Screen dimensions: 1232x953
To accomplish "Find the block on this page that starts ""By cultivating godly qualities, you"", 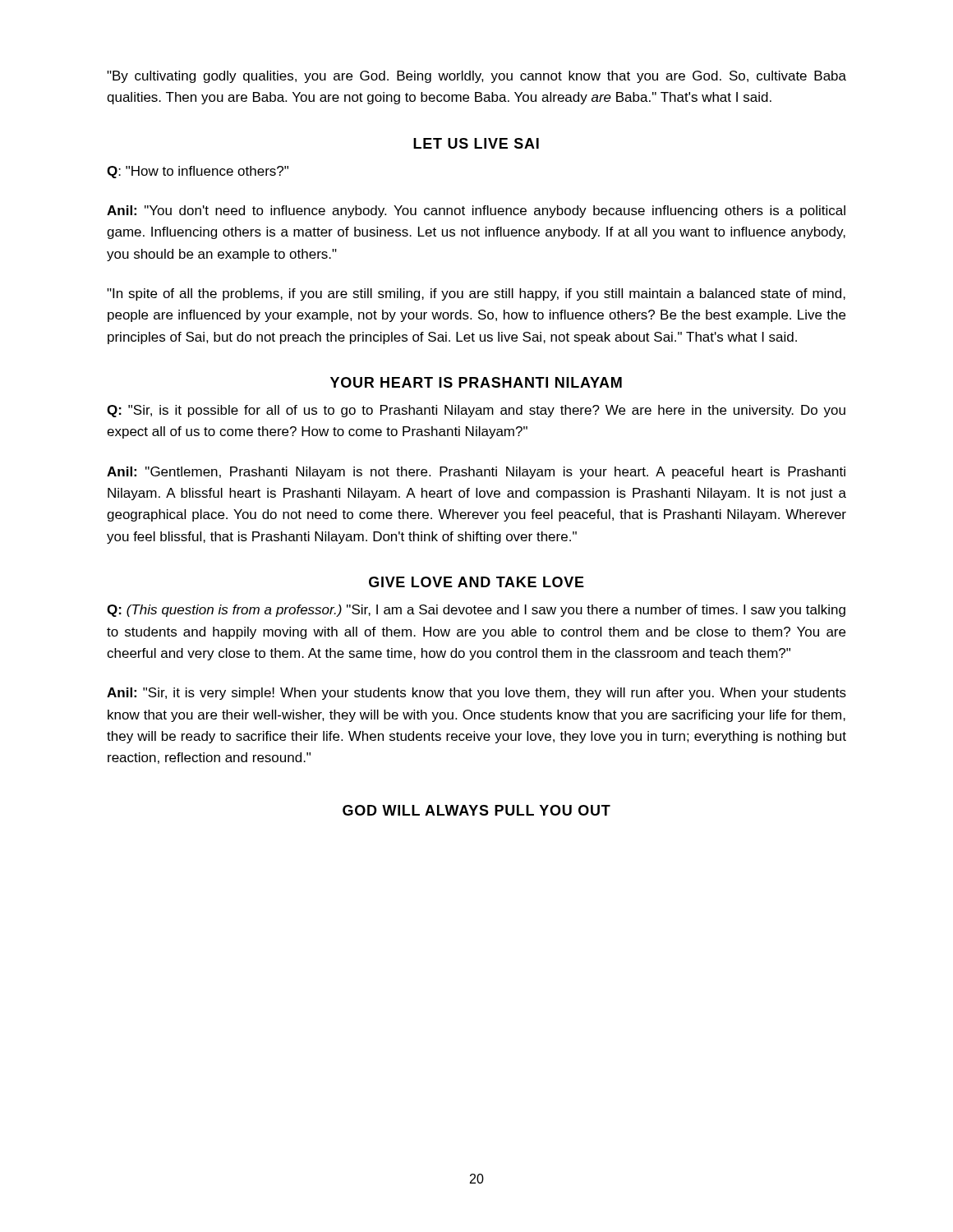I will (x=476, y=87).
